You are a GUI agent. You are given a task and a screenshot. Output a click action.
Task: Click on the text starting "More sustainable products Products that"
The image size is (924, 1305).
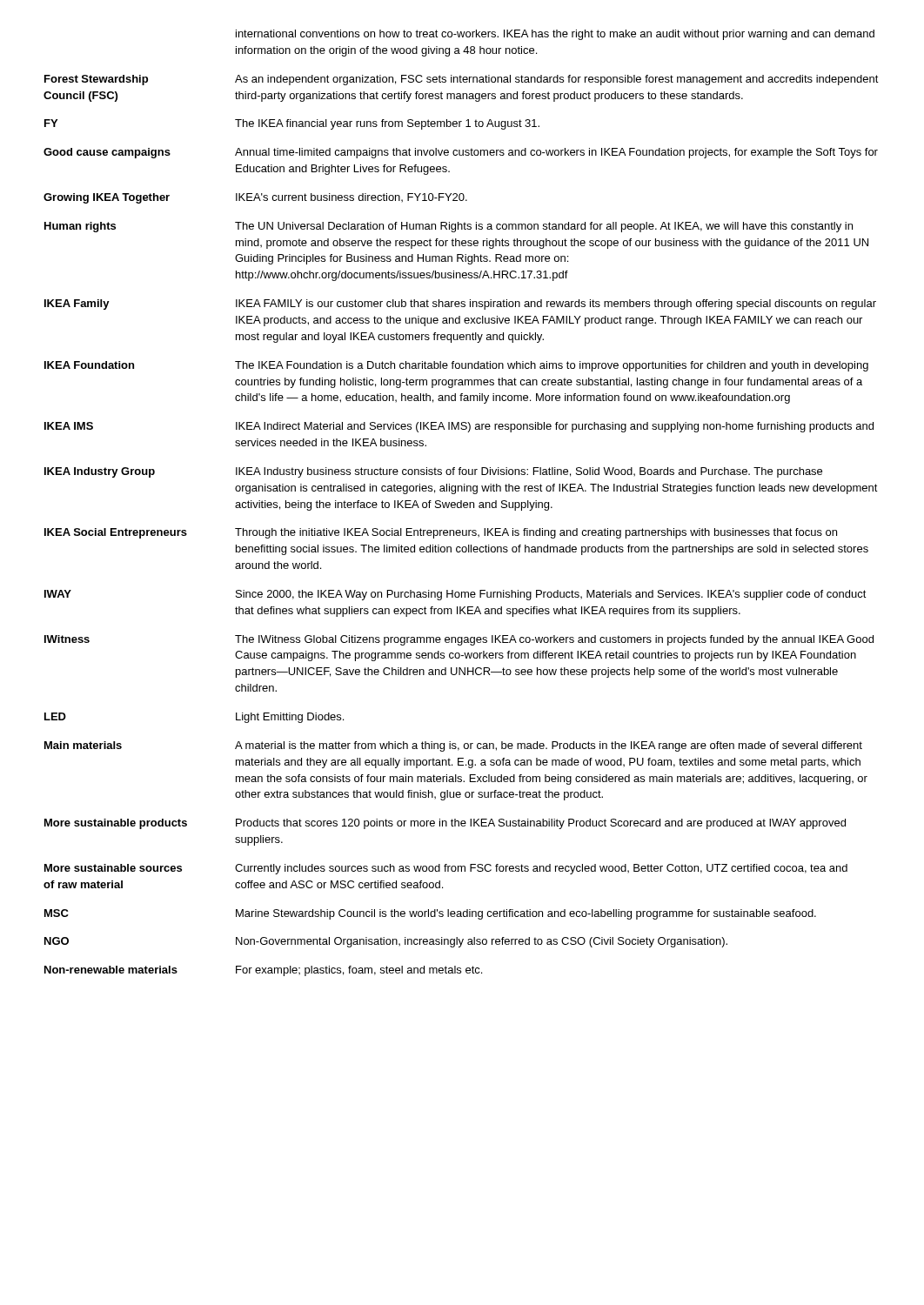coord(462,832)
